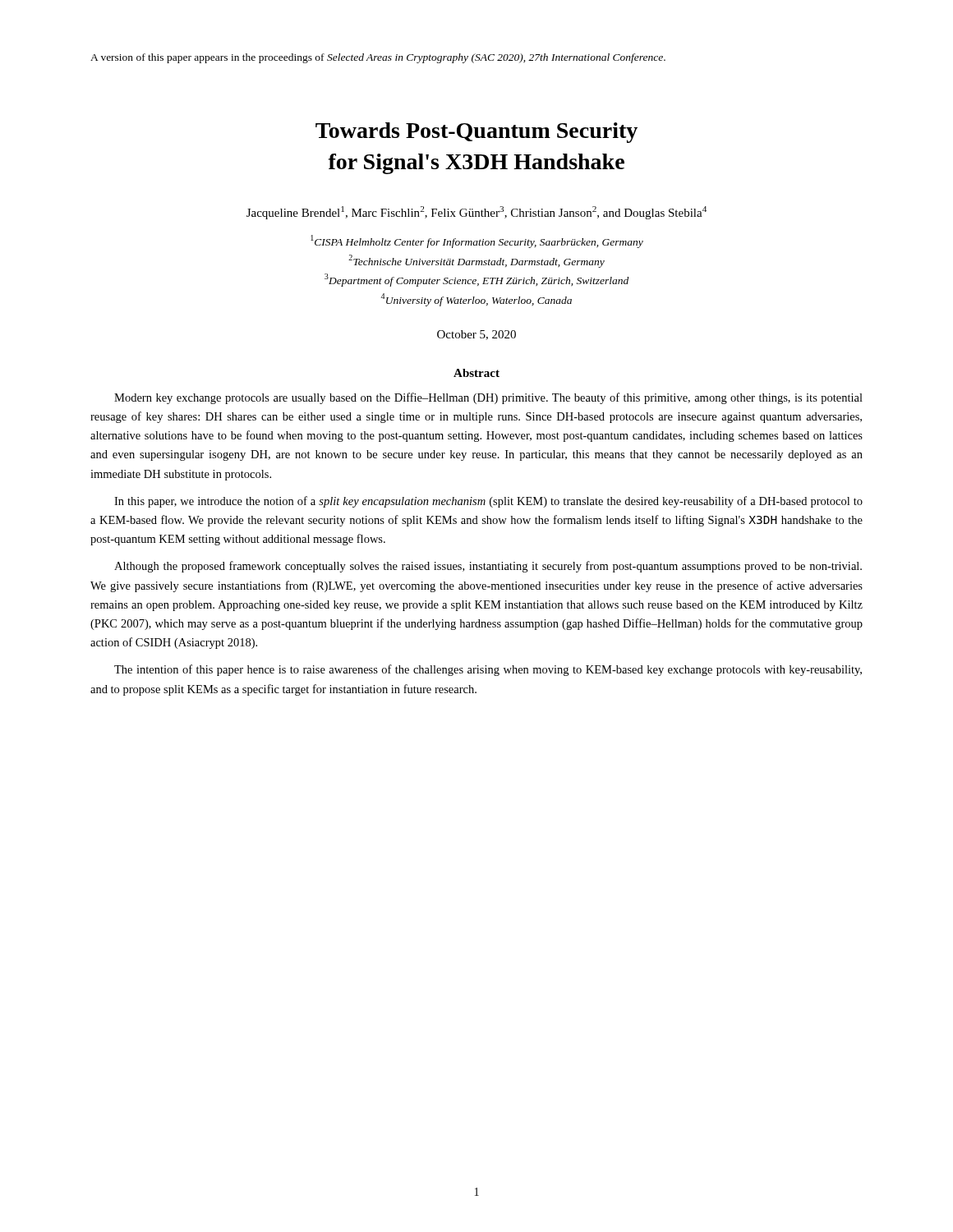Find the text block that reads "Jacqueline Brendel1, Marc Fischlin2, Felix Günther3, Christian"

click(476, 211)
